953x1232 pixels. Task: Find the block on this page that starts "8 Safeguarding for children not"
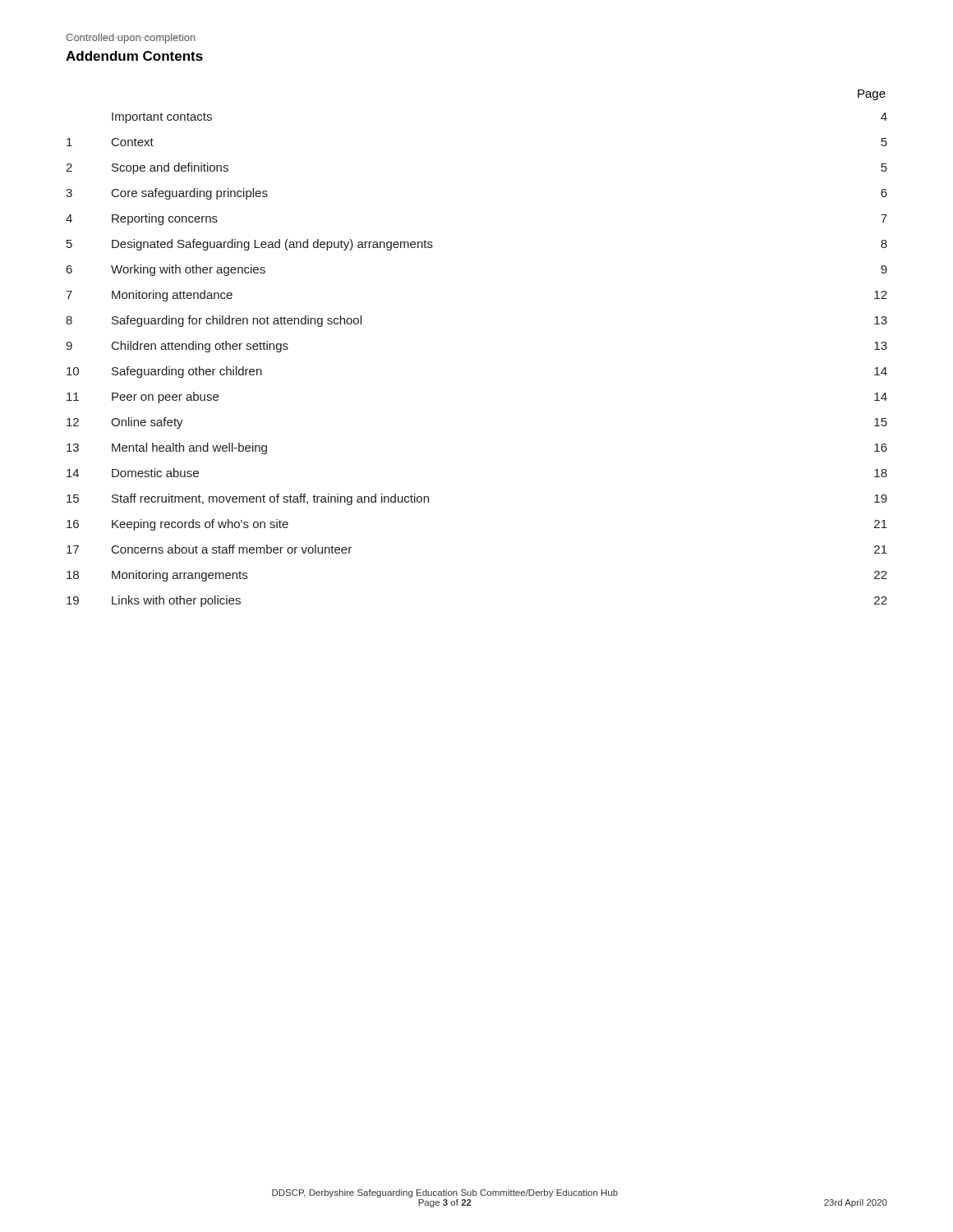click(x=236, y=321)
